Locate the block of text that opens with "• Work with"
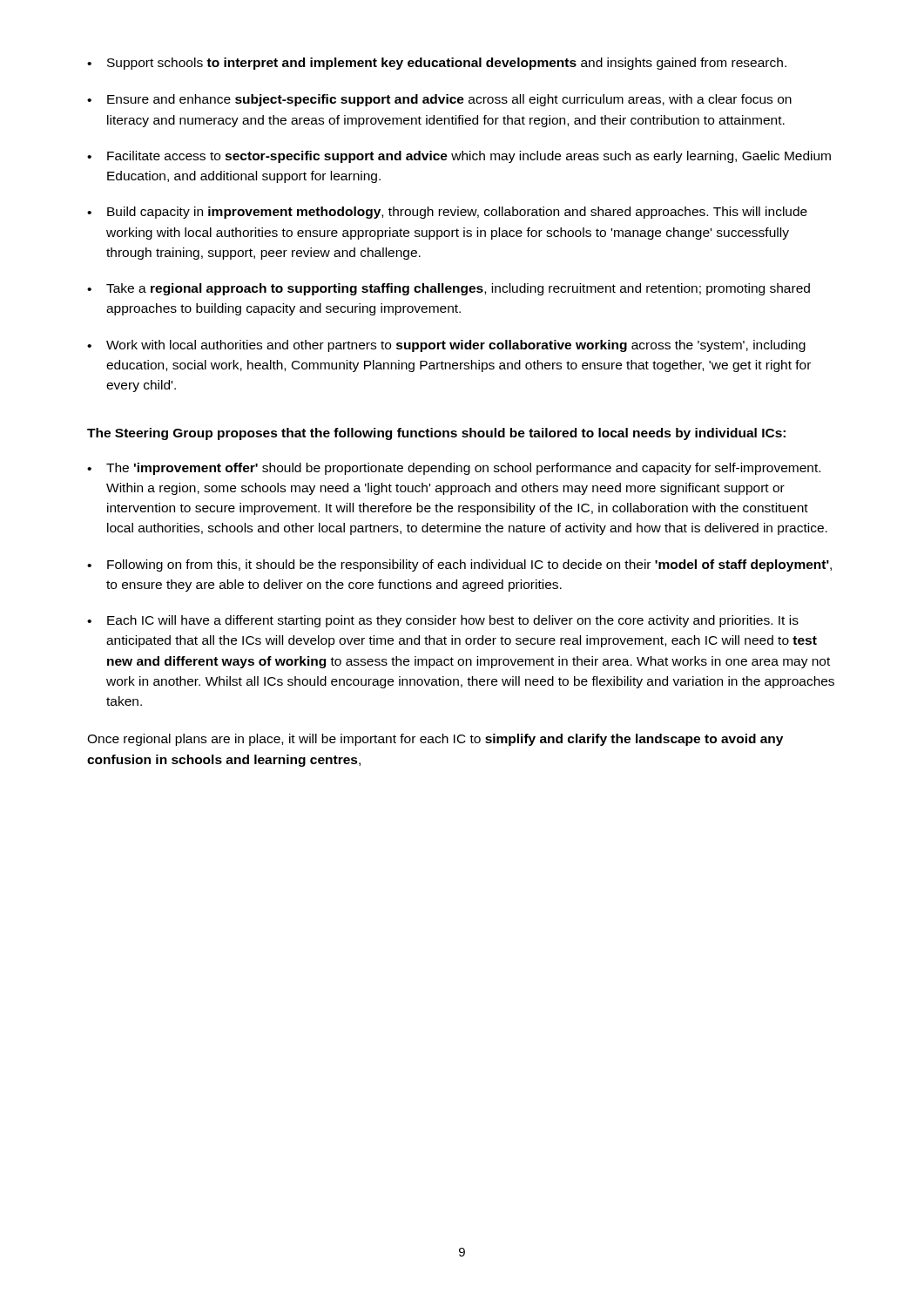The height and width of the screenshot is (1307, 924). 462,365
